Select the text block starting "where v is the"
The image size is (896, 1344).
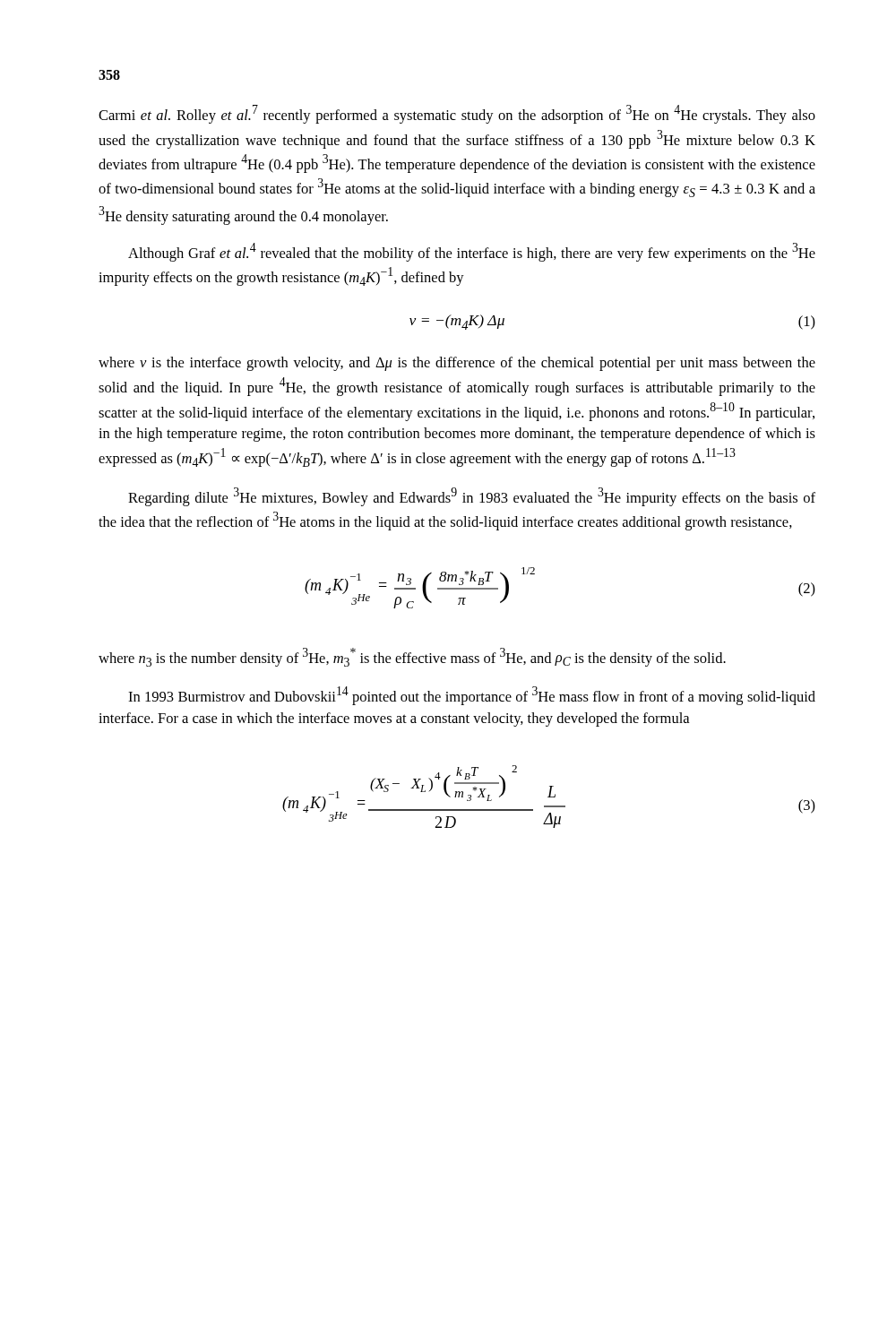coord(457,412)
